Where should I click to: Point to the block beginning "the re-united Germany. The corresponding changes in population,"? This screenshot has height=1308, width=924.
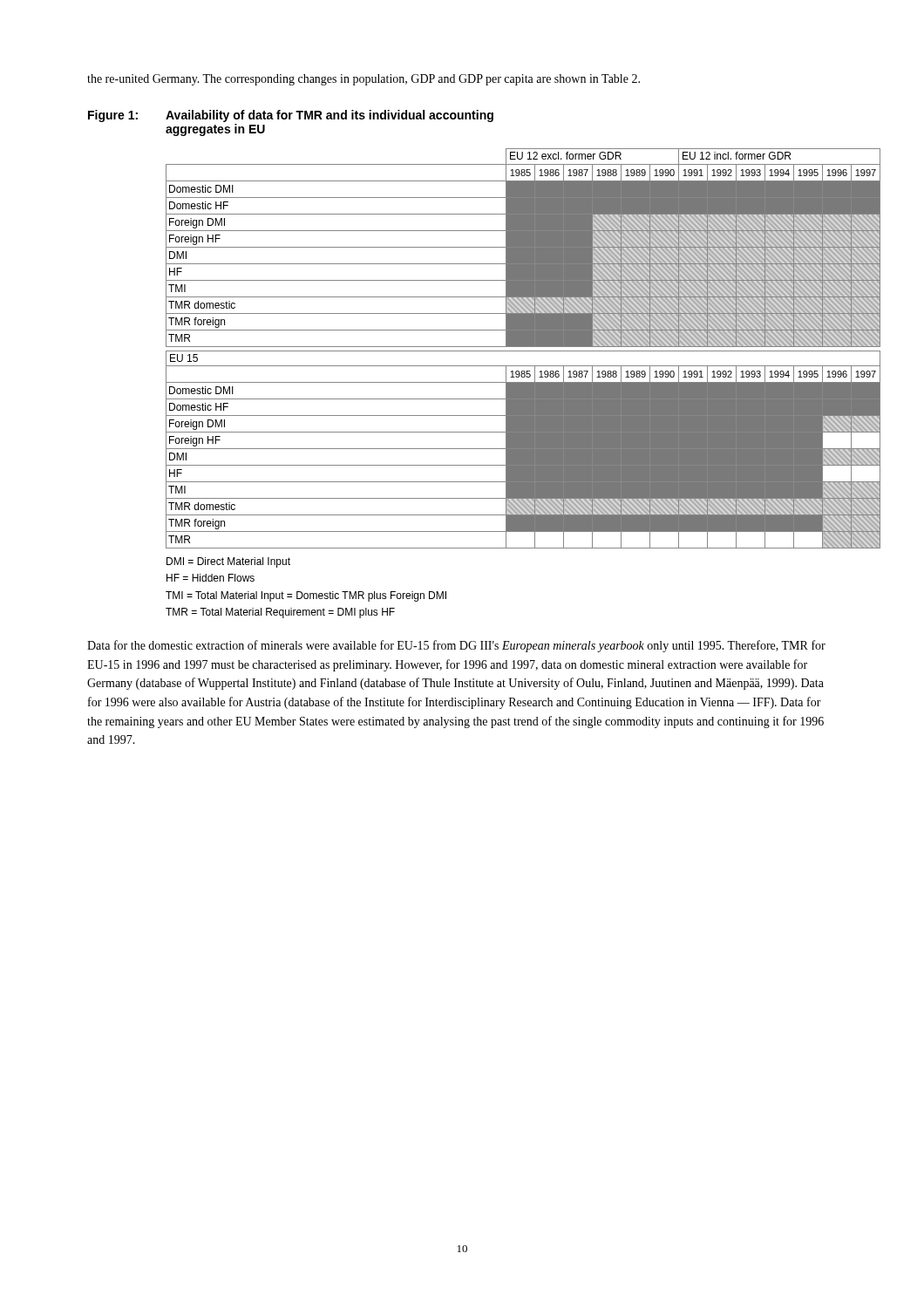click(x=364, y=79)
